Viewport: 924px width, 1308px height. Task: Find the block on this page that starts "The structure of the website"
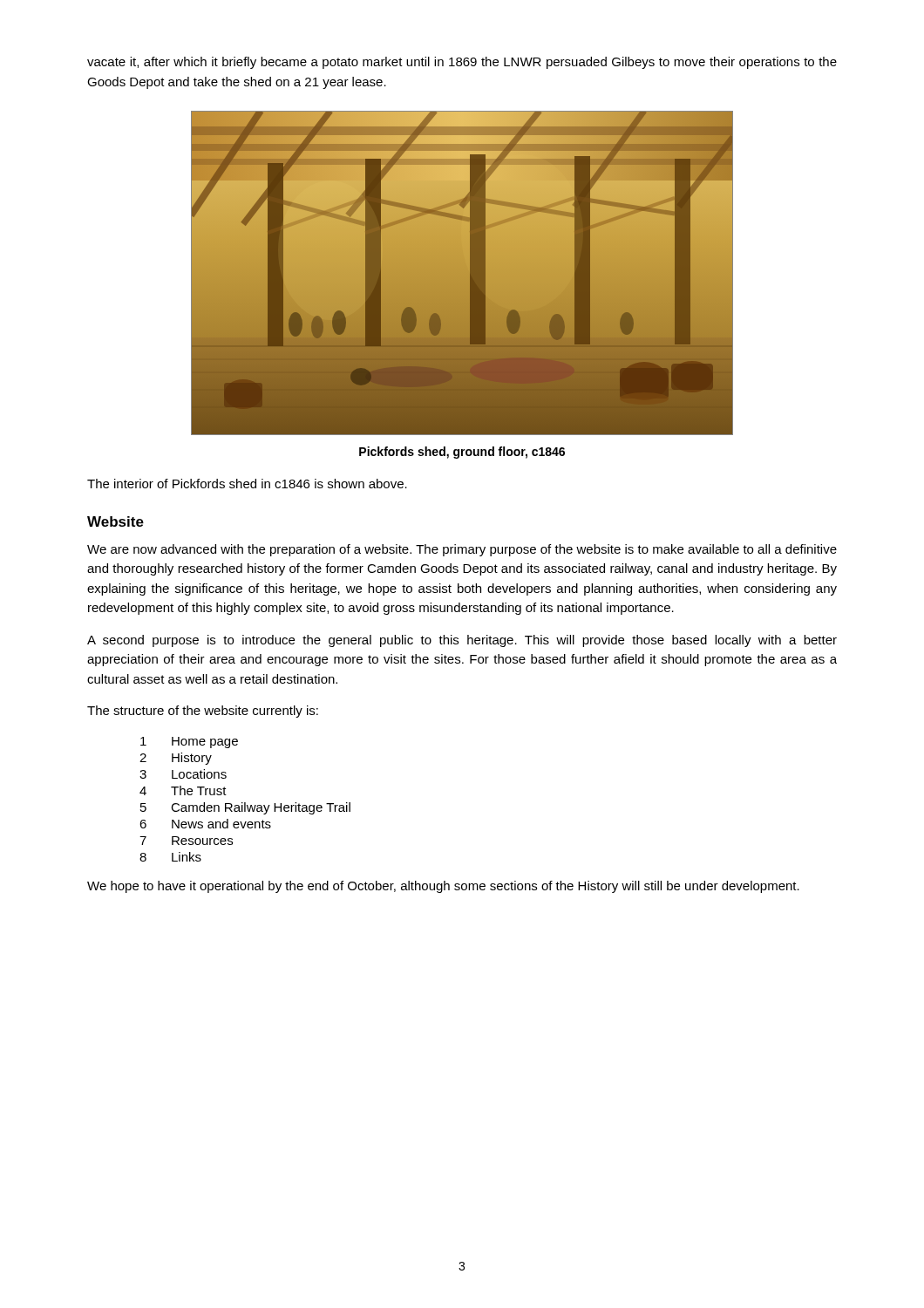coord(203,710)
